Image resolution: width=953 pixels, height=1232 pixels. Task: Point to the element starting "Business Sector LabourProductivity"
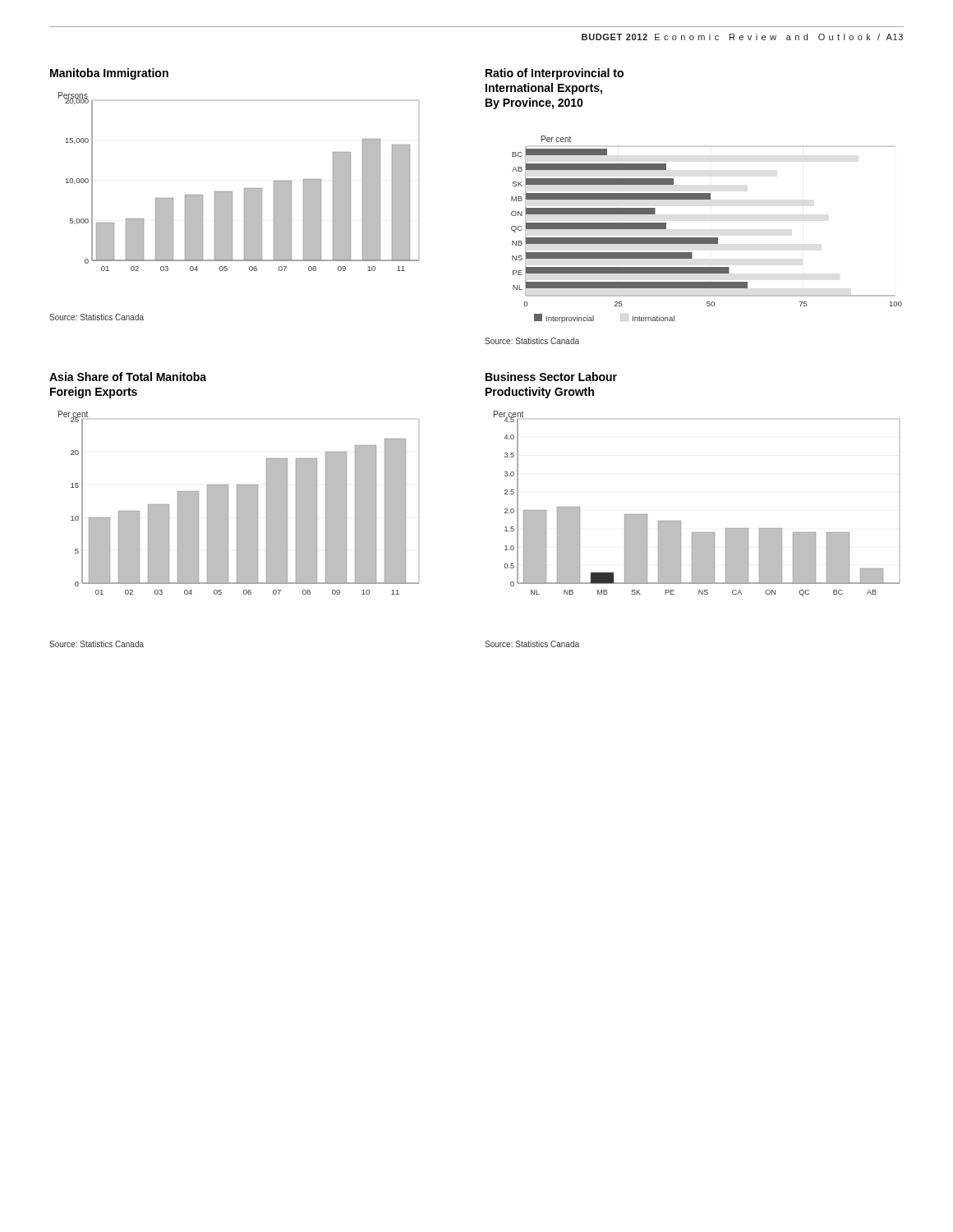coord(551,385)
